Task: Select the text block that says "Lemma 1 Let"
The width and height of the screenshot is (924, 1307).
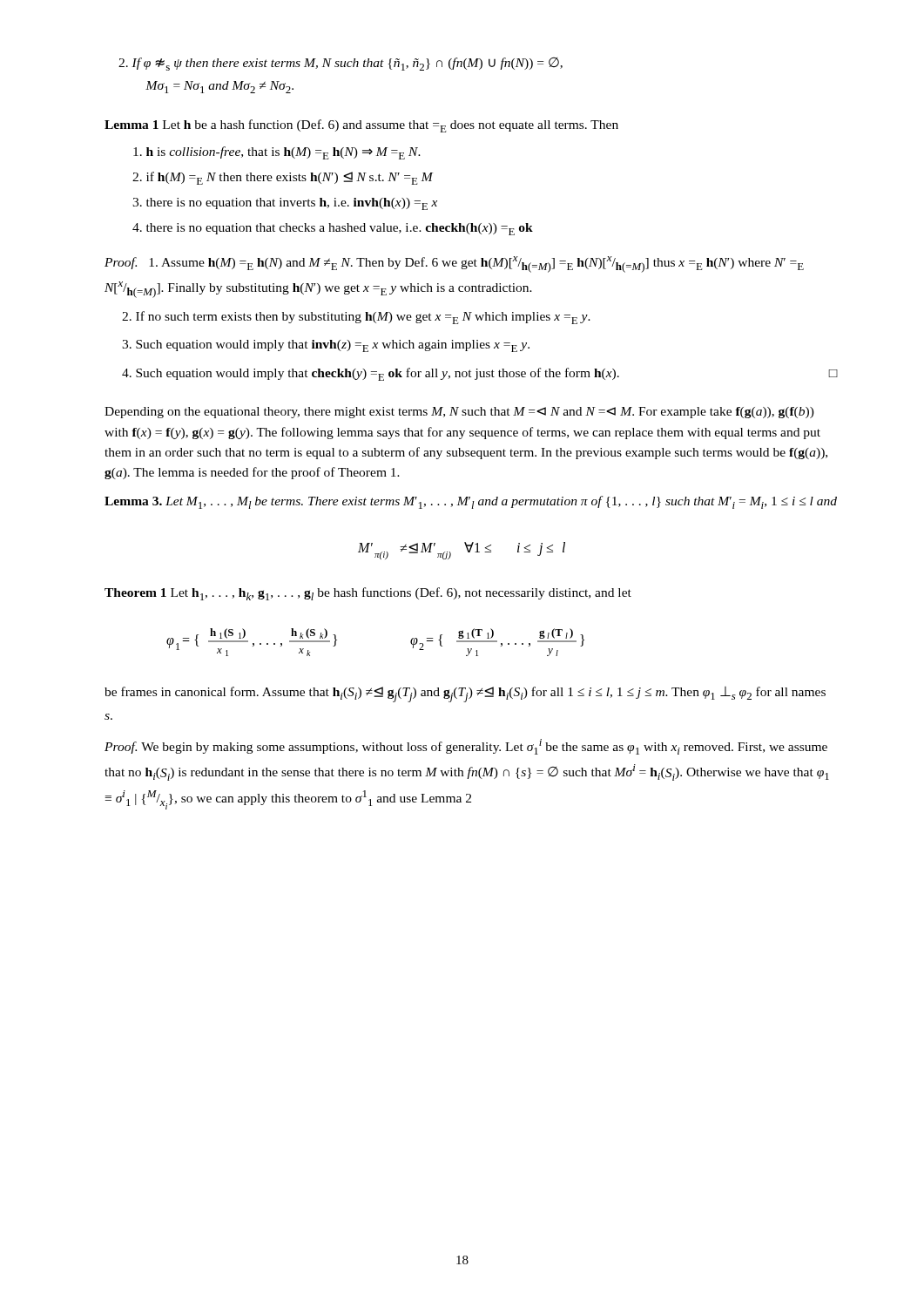Action: click(x=361, y=126)
